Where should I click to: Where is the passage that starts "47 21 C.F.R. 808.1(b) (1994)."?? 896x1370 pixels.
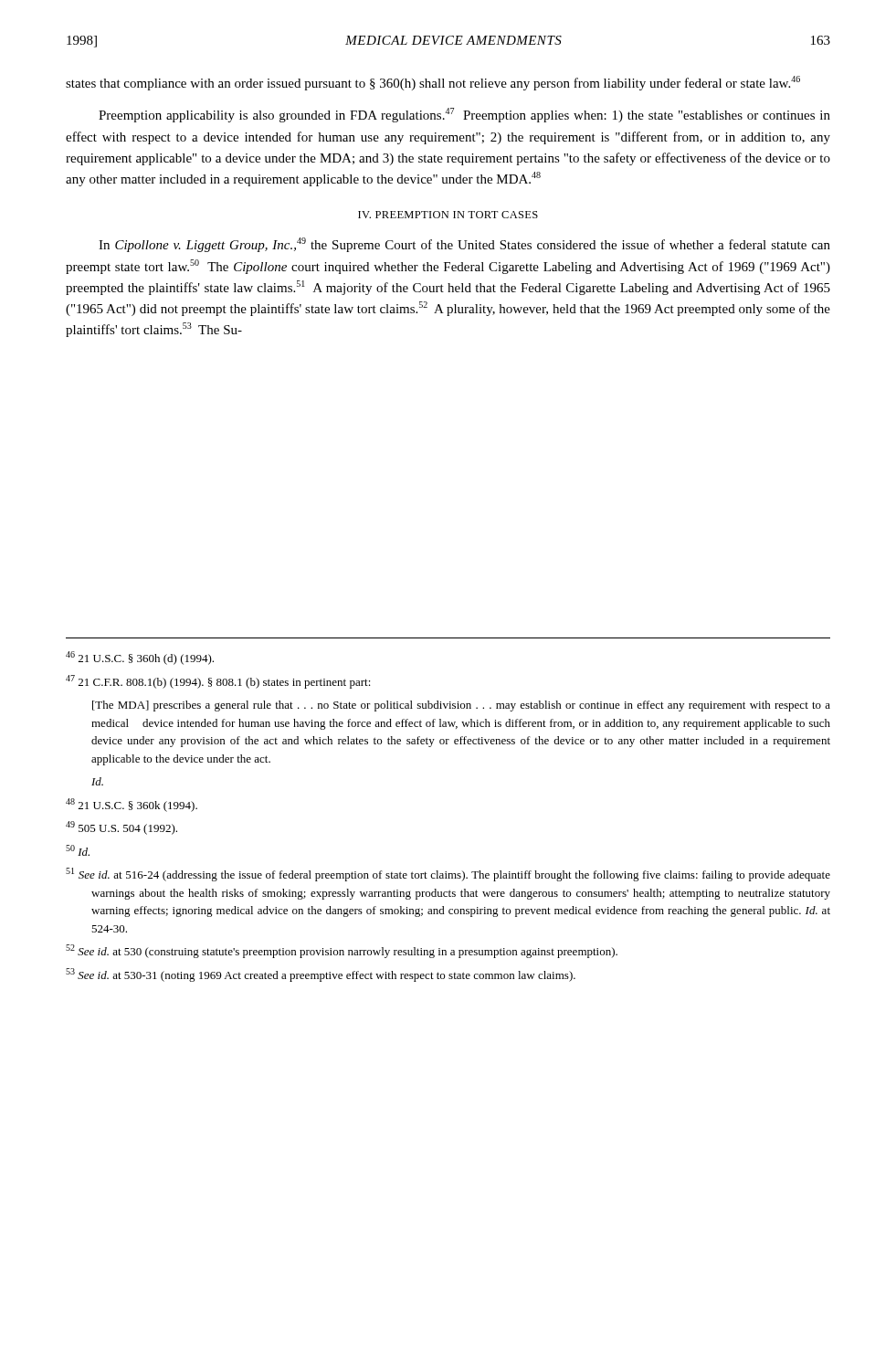[448, 732]
